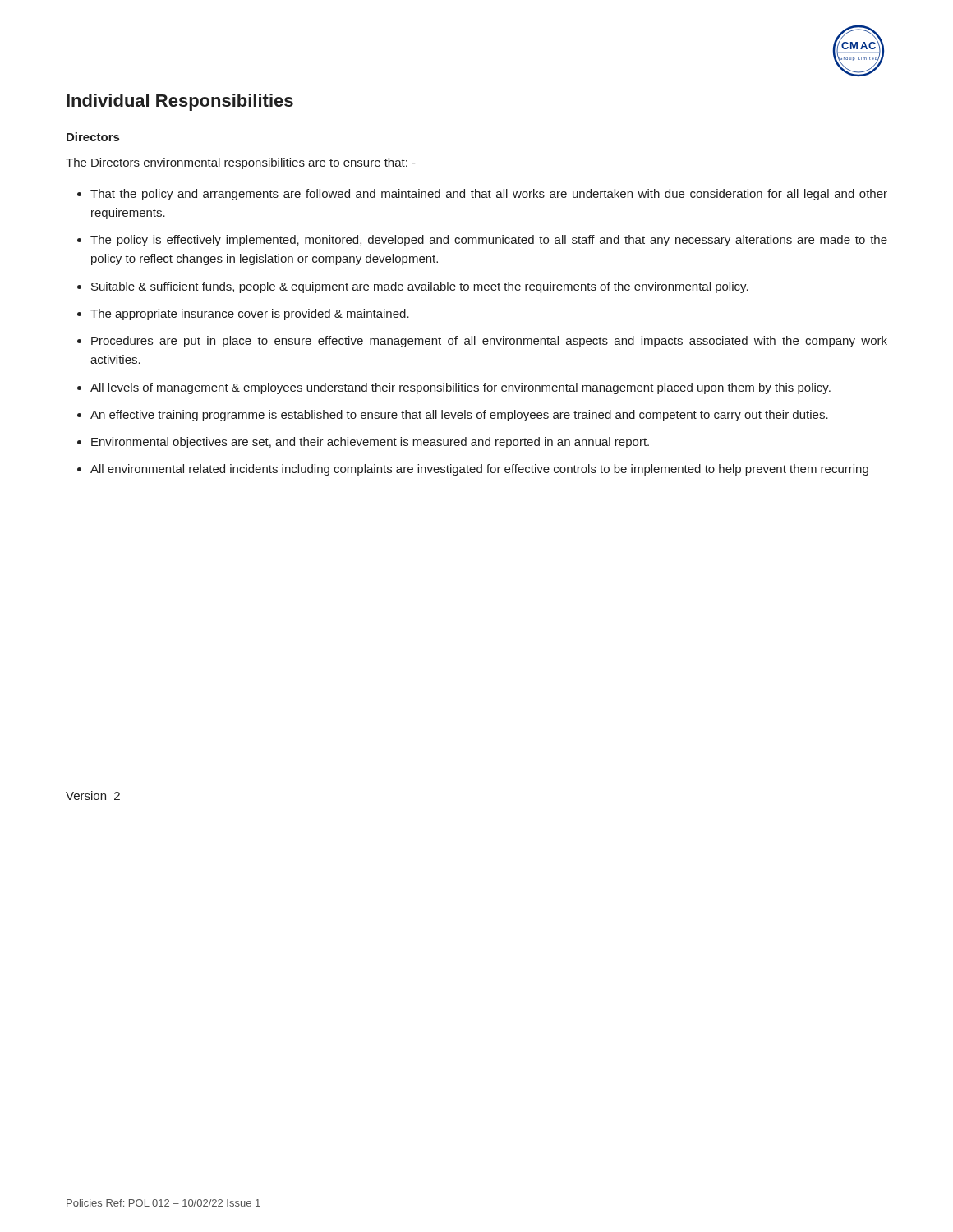The image size is (953, 1232).
Task: Point to the block beginning "The Directors environmental responsibilities are to ensure"
Action: 241,162
